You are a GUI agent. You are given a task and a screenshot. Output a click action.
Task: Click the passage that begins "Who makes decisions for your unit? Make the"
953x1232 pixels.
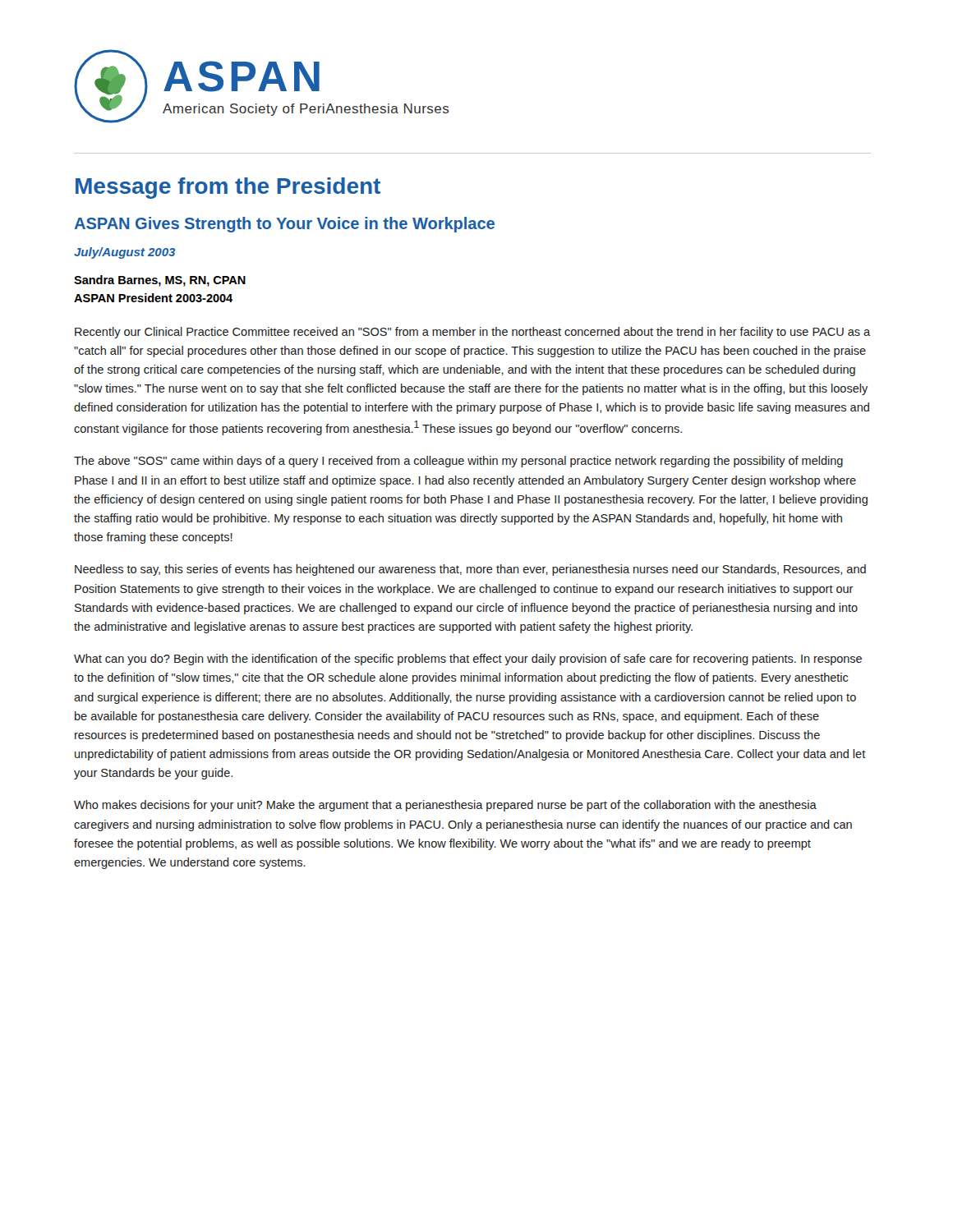(463, 834)
